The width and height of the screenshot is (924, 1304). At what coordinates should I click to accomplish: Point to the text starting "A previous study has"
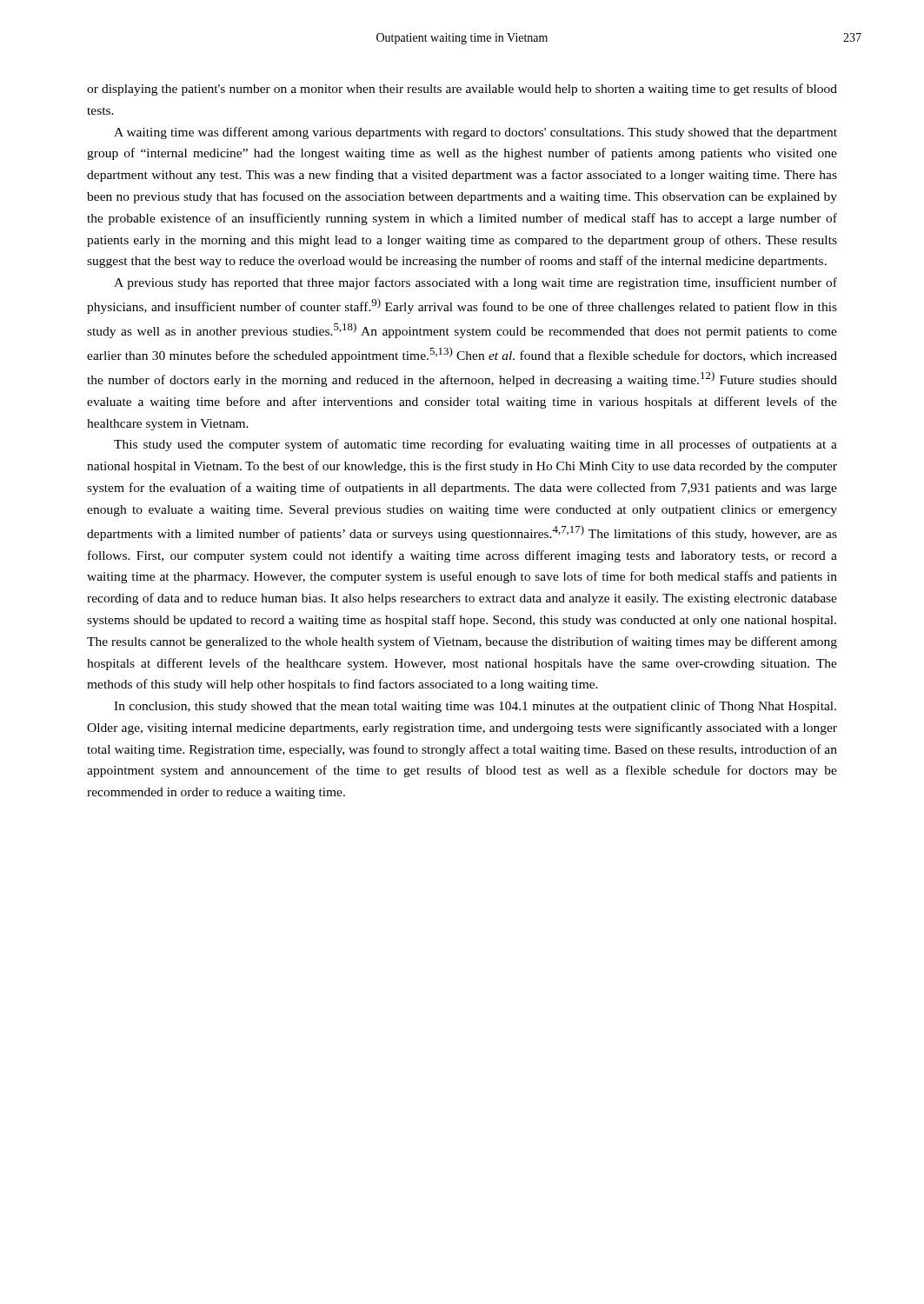click(462, 353)
